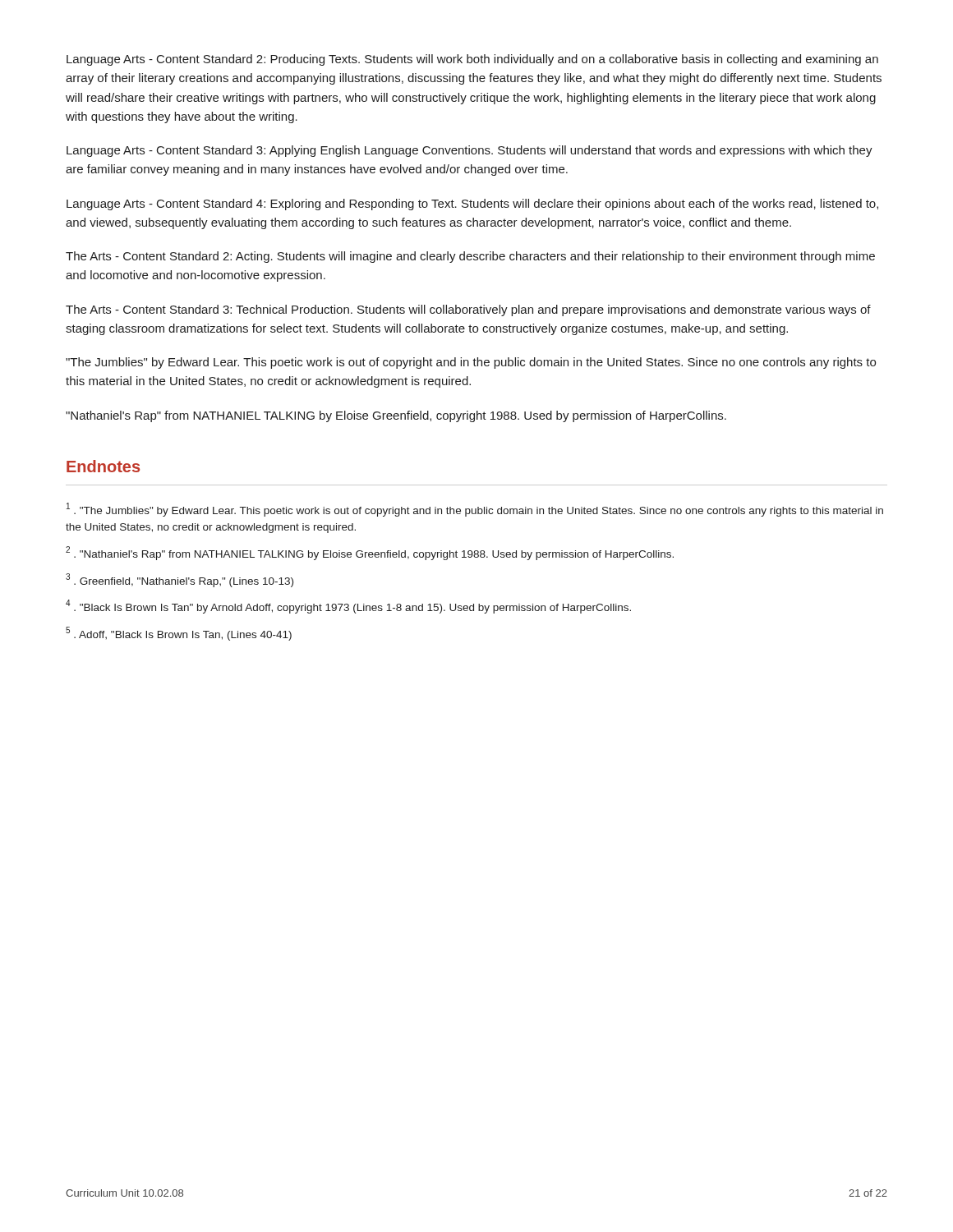Click the passage that begins "2 . "Nathaniel's Rap" from"
This screenshot has width=953, height=1232.
(370, 552)
